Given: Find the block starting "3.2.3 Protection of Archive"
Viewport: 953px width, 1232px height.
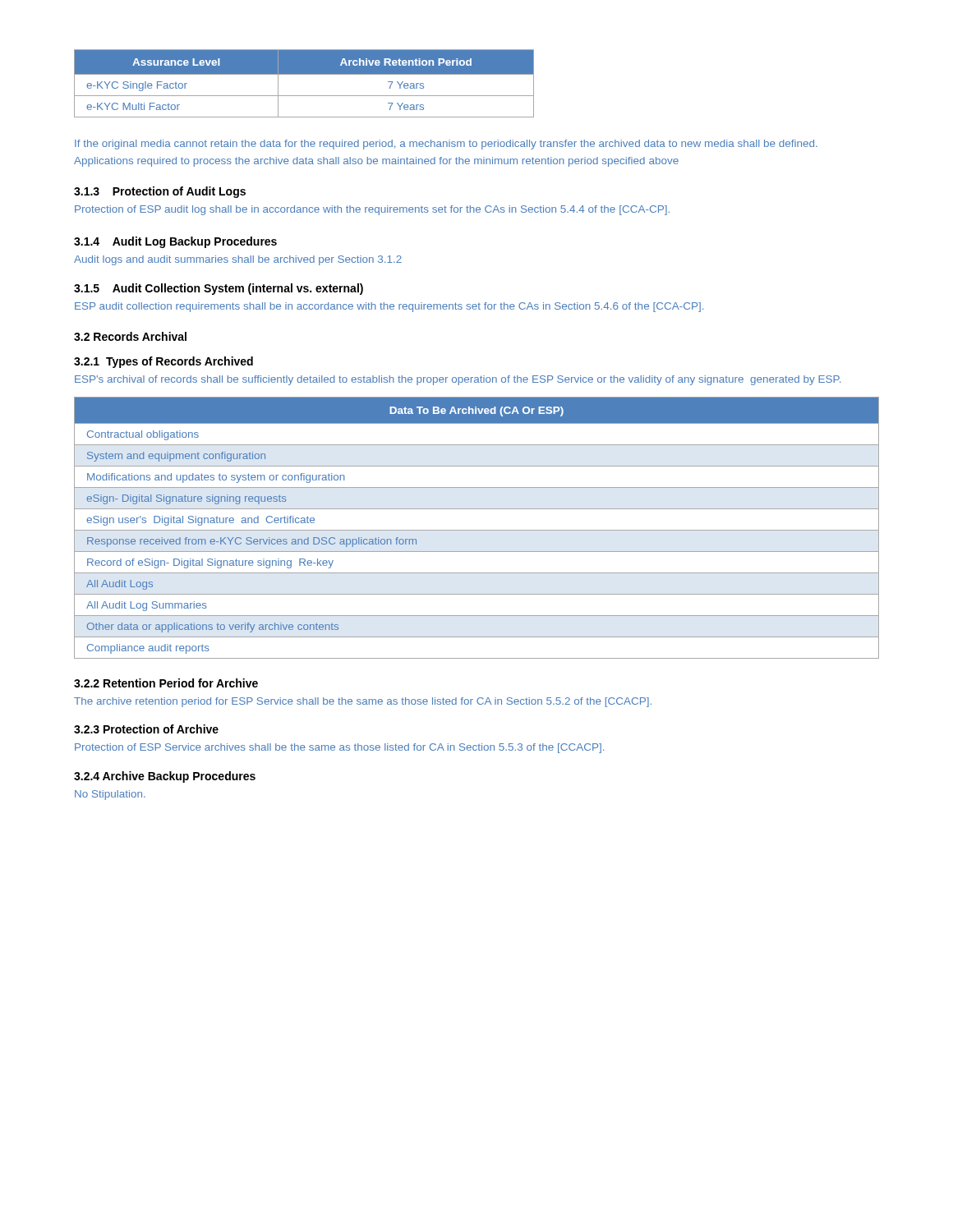Looking at the screenshot, I should pos(146,730).
